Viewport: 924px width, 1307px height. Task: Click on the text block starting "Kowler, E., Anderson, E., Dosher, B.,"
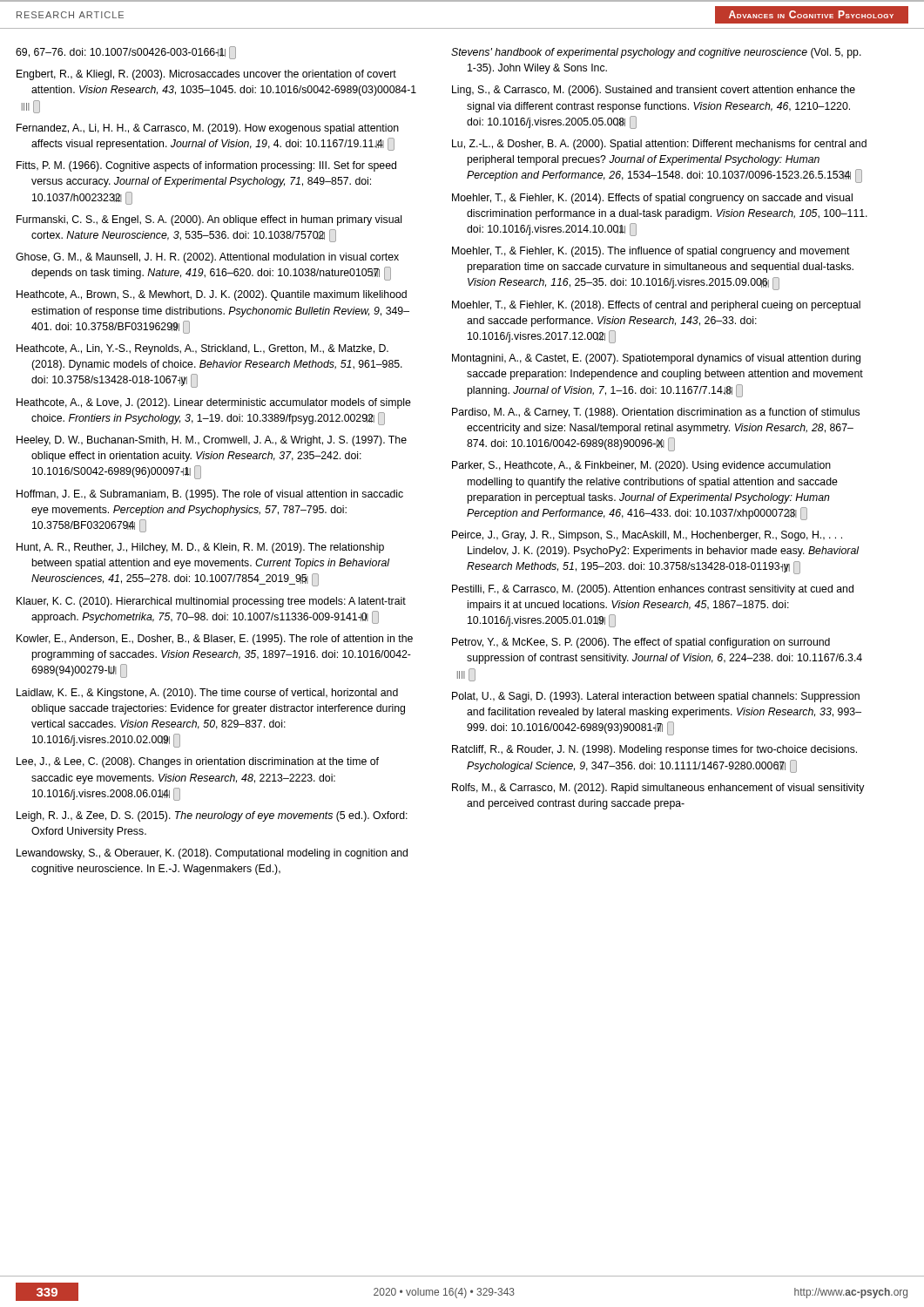214,655
